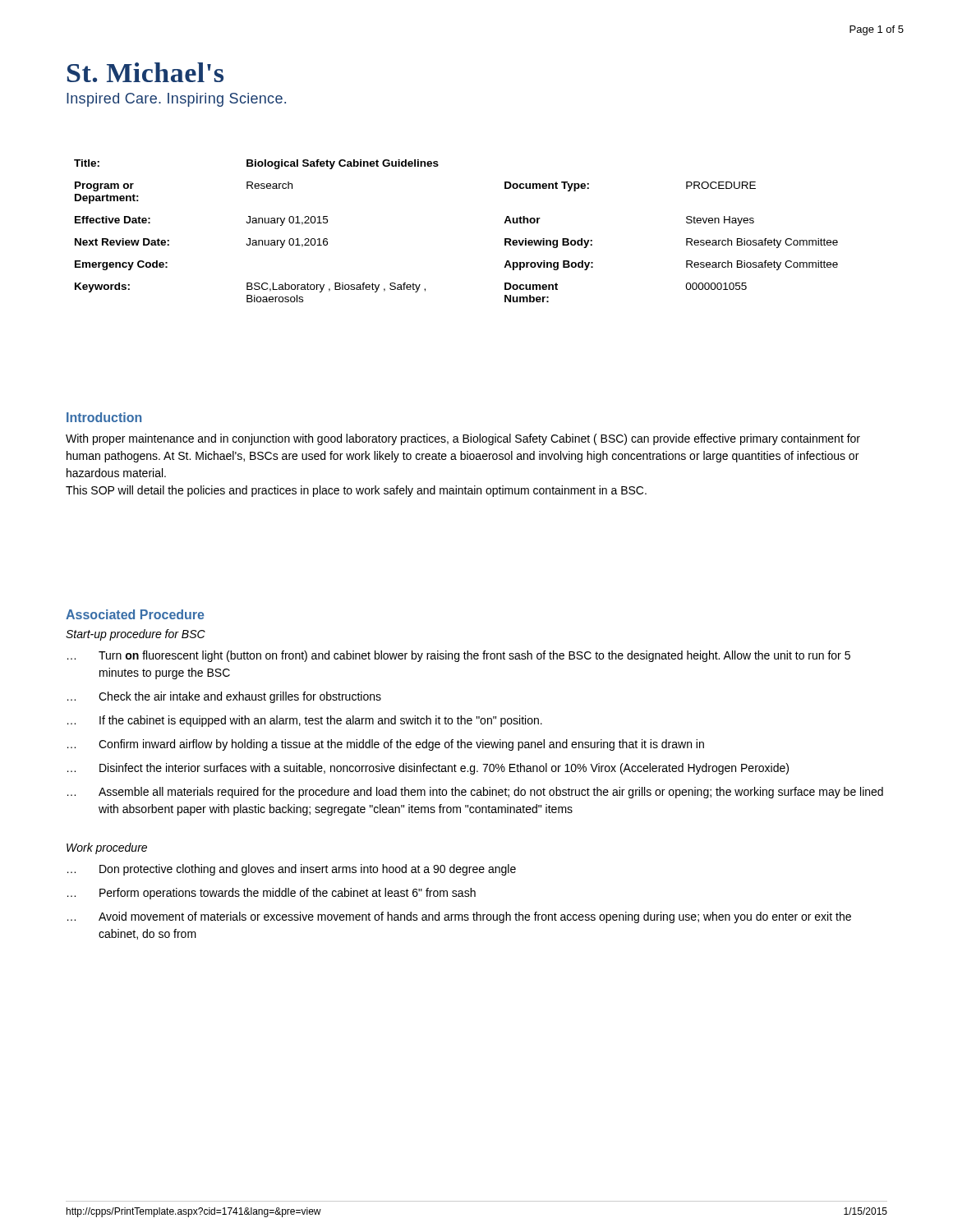
Task: Find the logo
Action: point(177,83)
